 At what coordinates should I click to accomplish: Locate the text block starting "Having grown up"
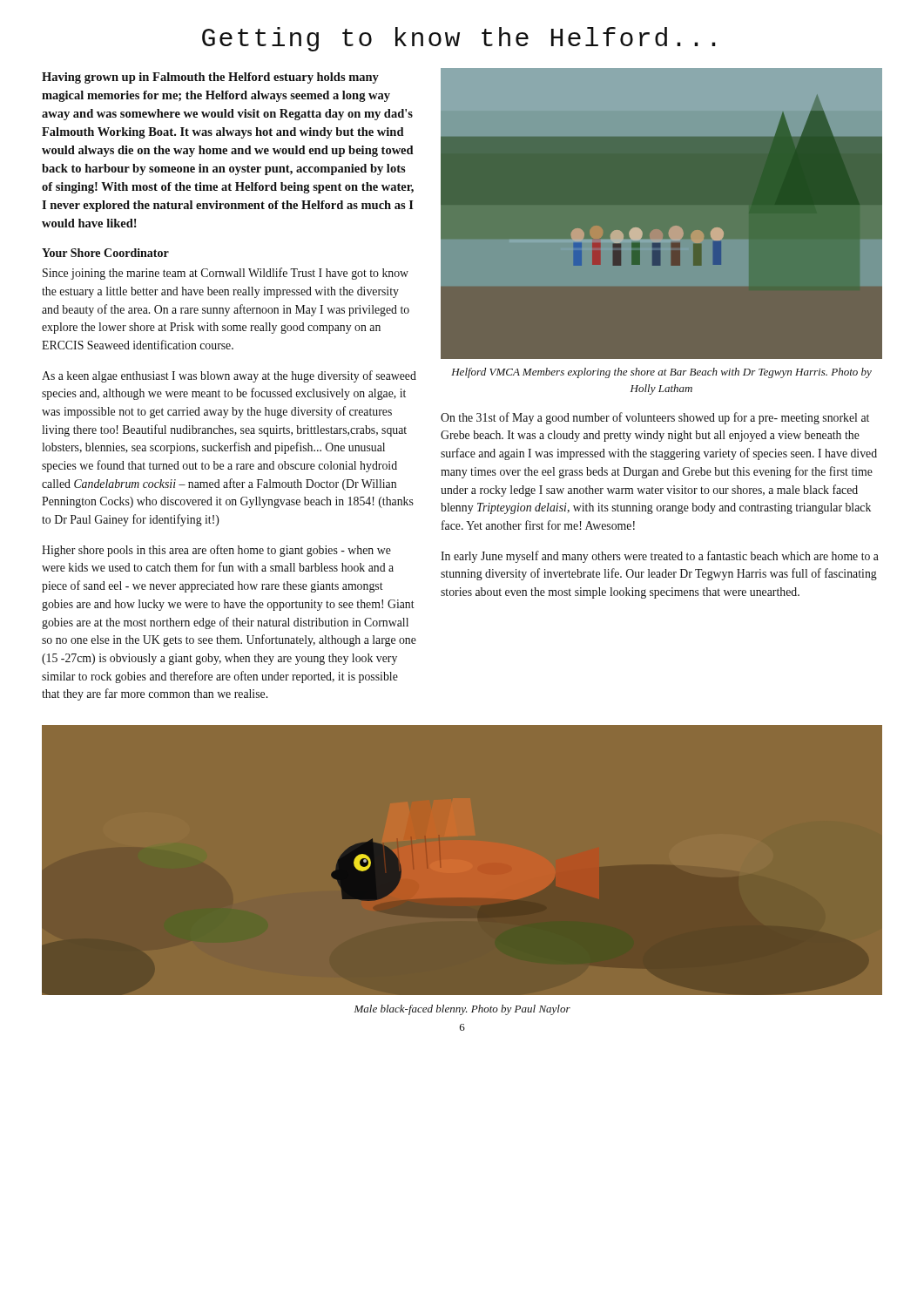[x=228, y=150]
